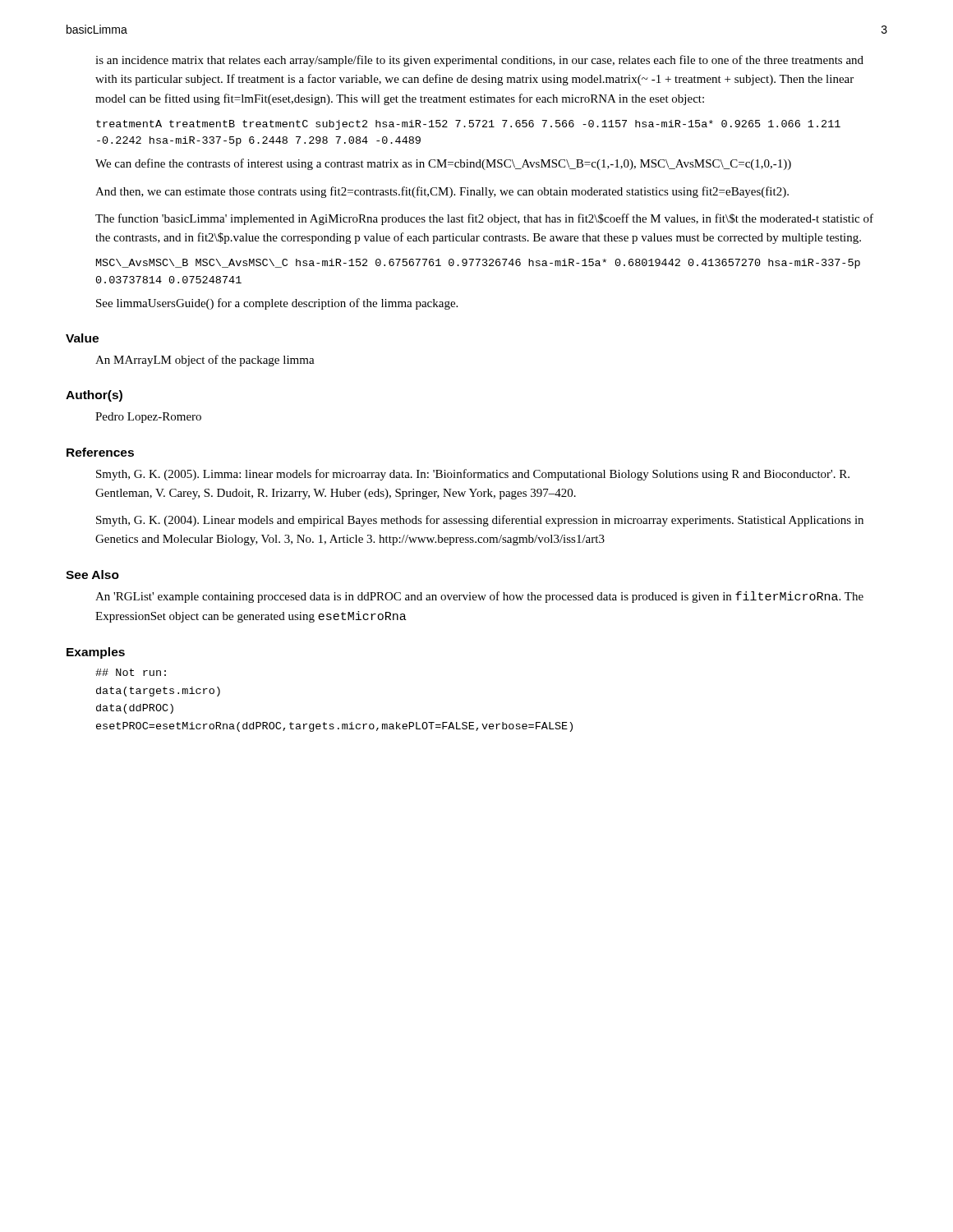Find the text block containing "An 'RGList' example containing proccesed data is in"

[479, 607]
